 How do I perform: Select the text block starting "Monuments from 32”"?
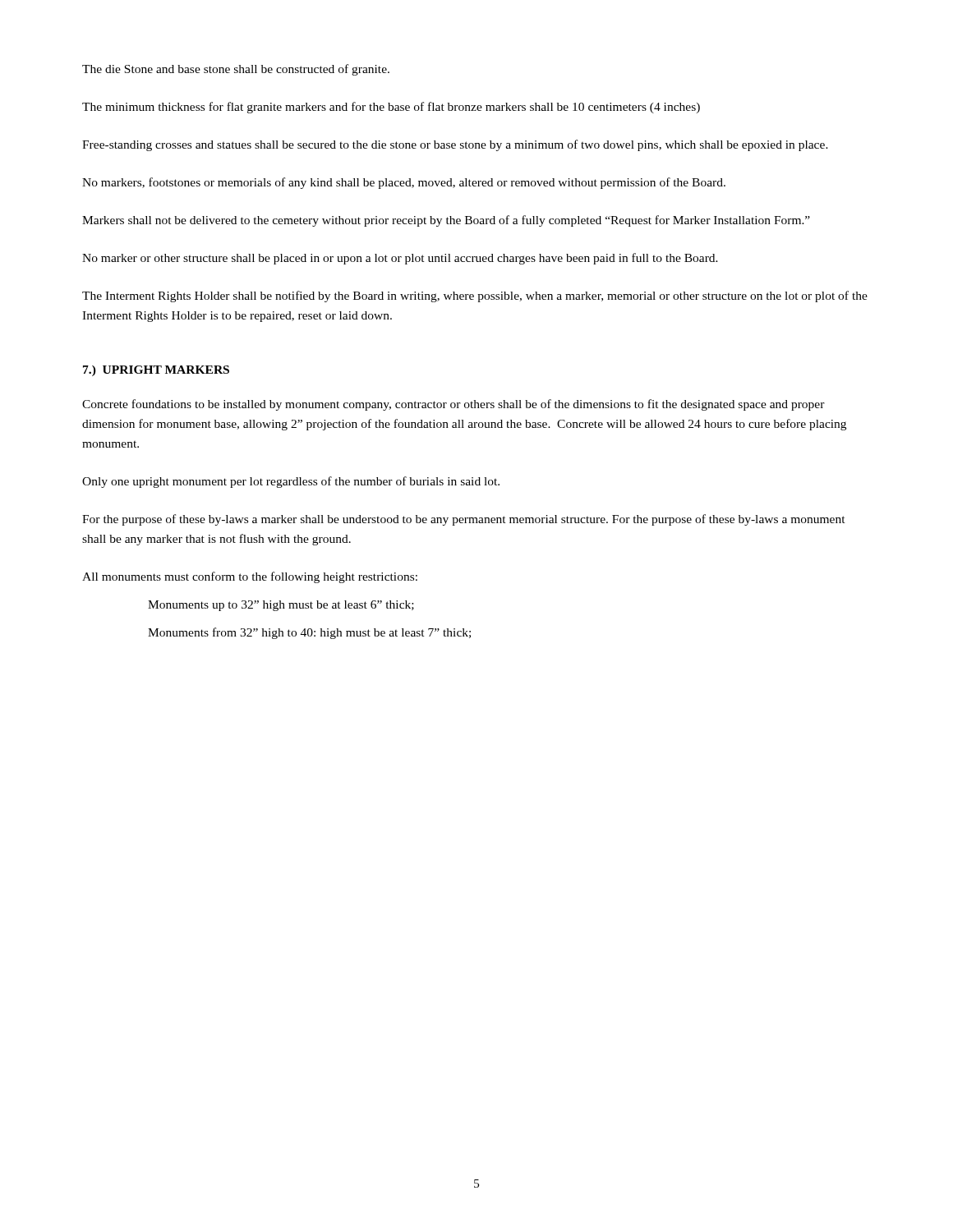click(310, 632)
